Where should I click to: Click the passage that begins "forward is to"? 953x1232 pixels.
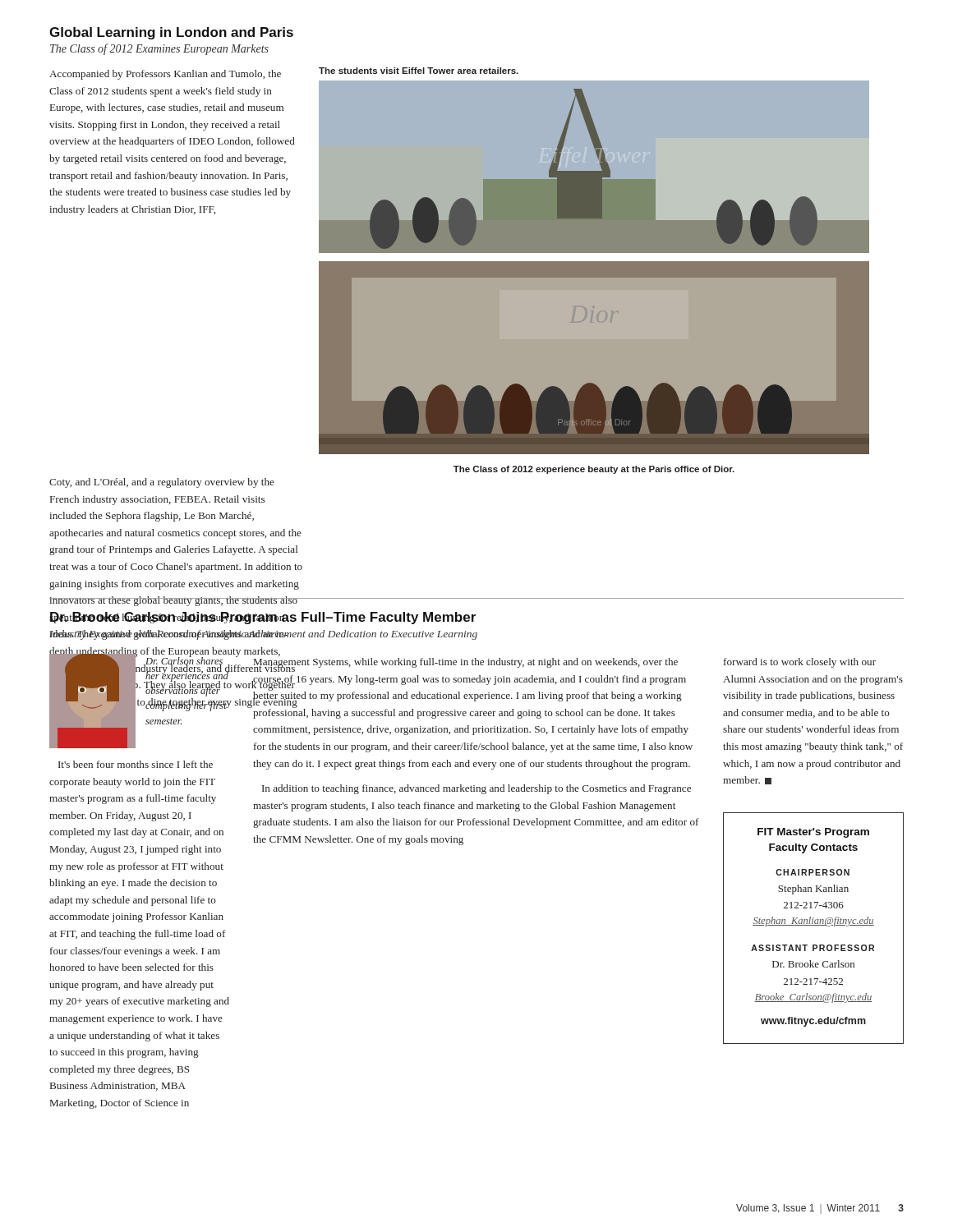click(813, 721)
